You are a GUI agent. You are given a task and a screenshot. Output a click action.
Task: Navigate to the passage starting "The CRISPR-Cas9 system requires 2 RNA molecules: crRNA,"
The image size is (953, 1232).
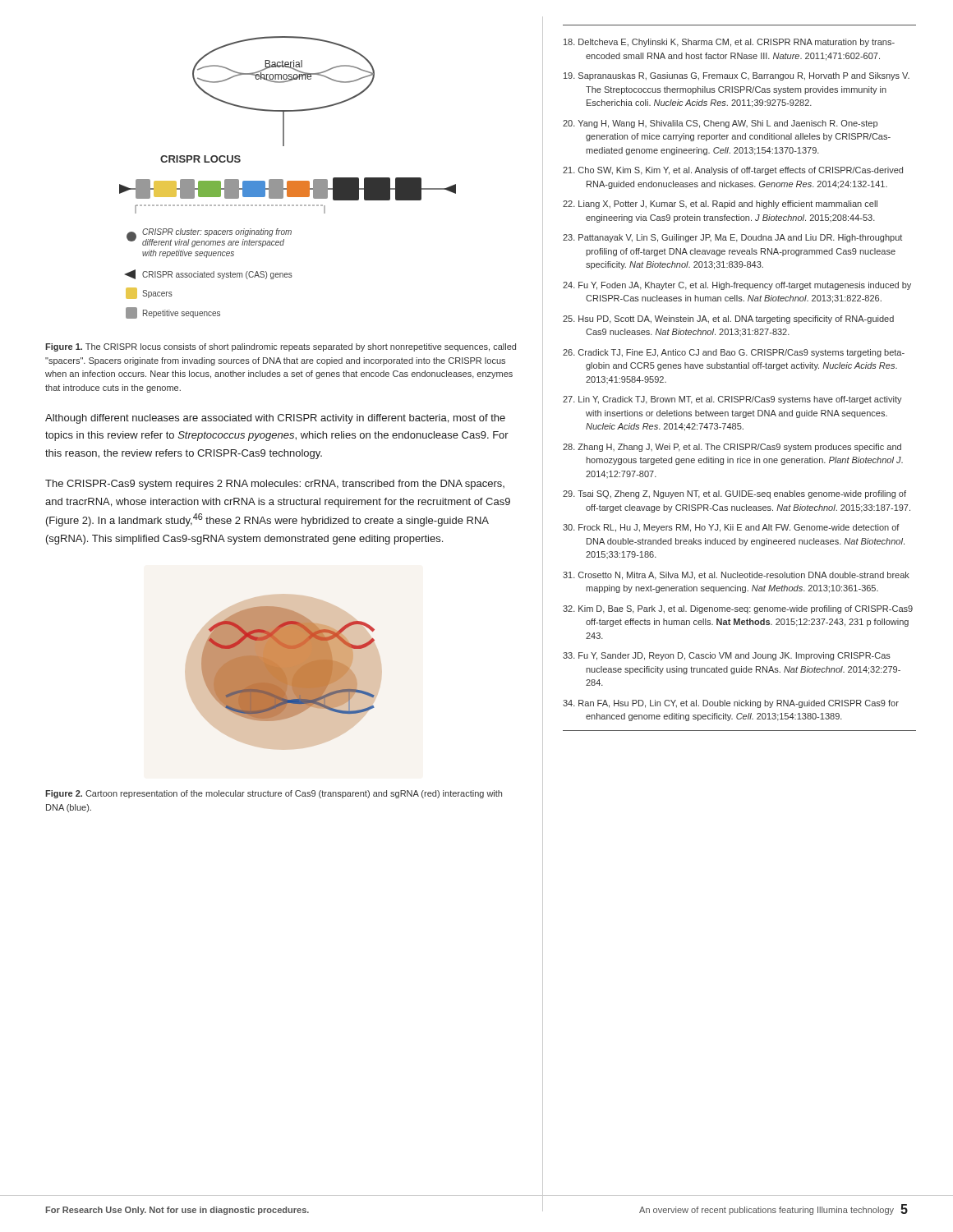coord(278,511)
